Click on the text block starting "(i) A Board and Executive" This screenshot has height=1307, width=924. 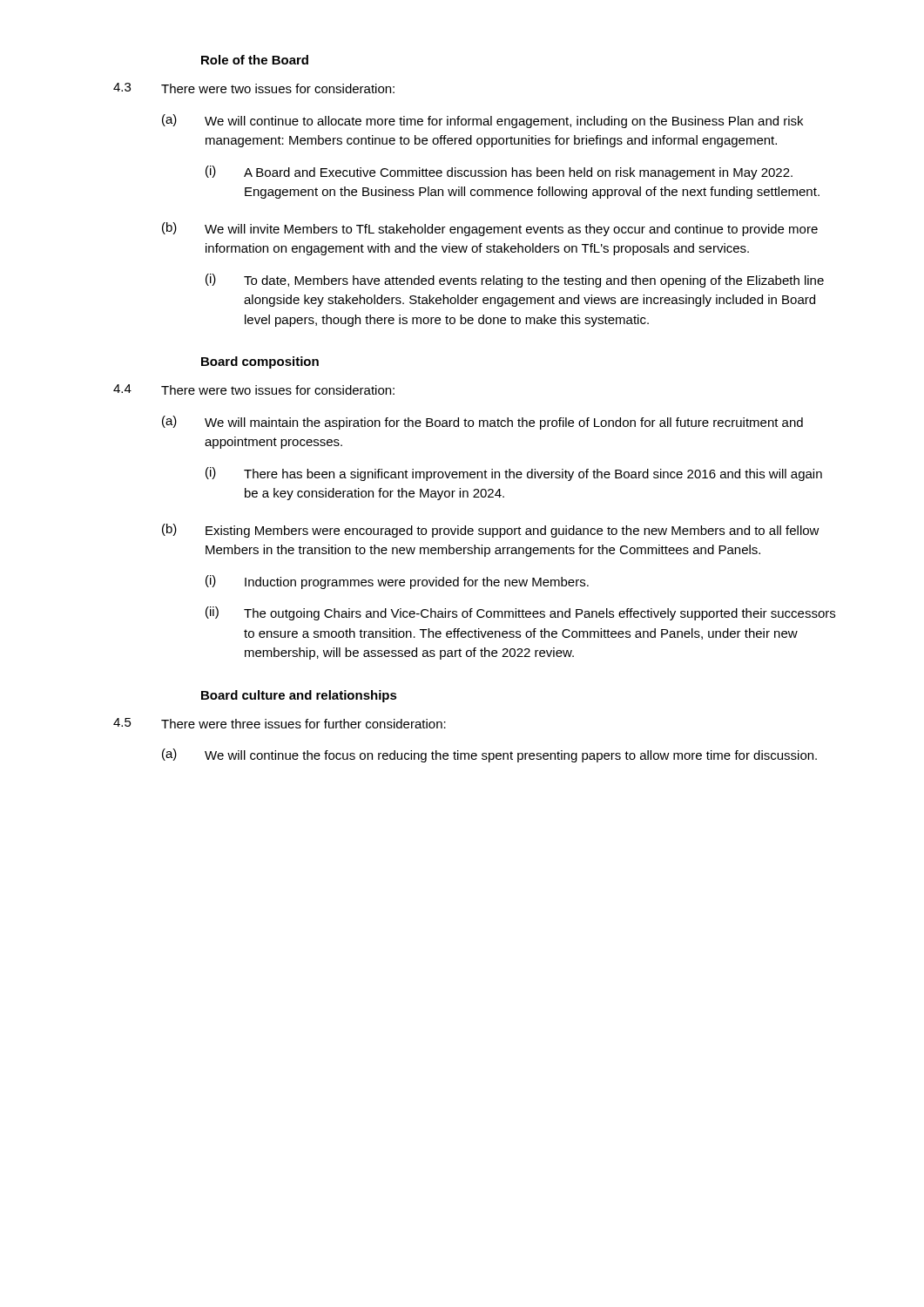point(521,182)
